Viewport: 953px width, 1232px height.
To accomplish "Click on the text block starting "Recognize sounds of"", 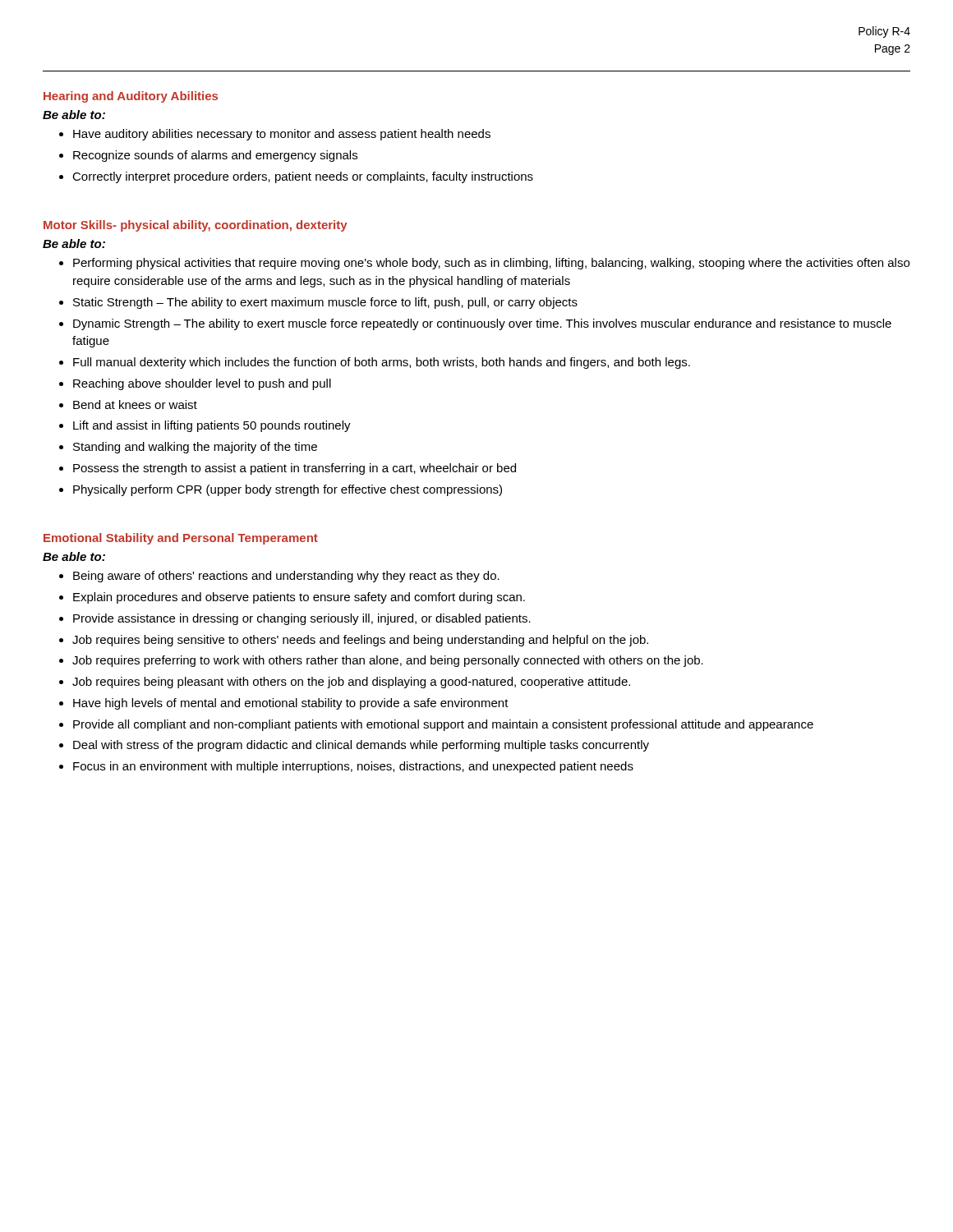I will 215,155.
